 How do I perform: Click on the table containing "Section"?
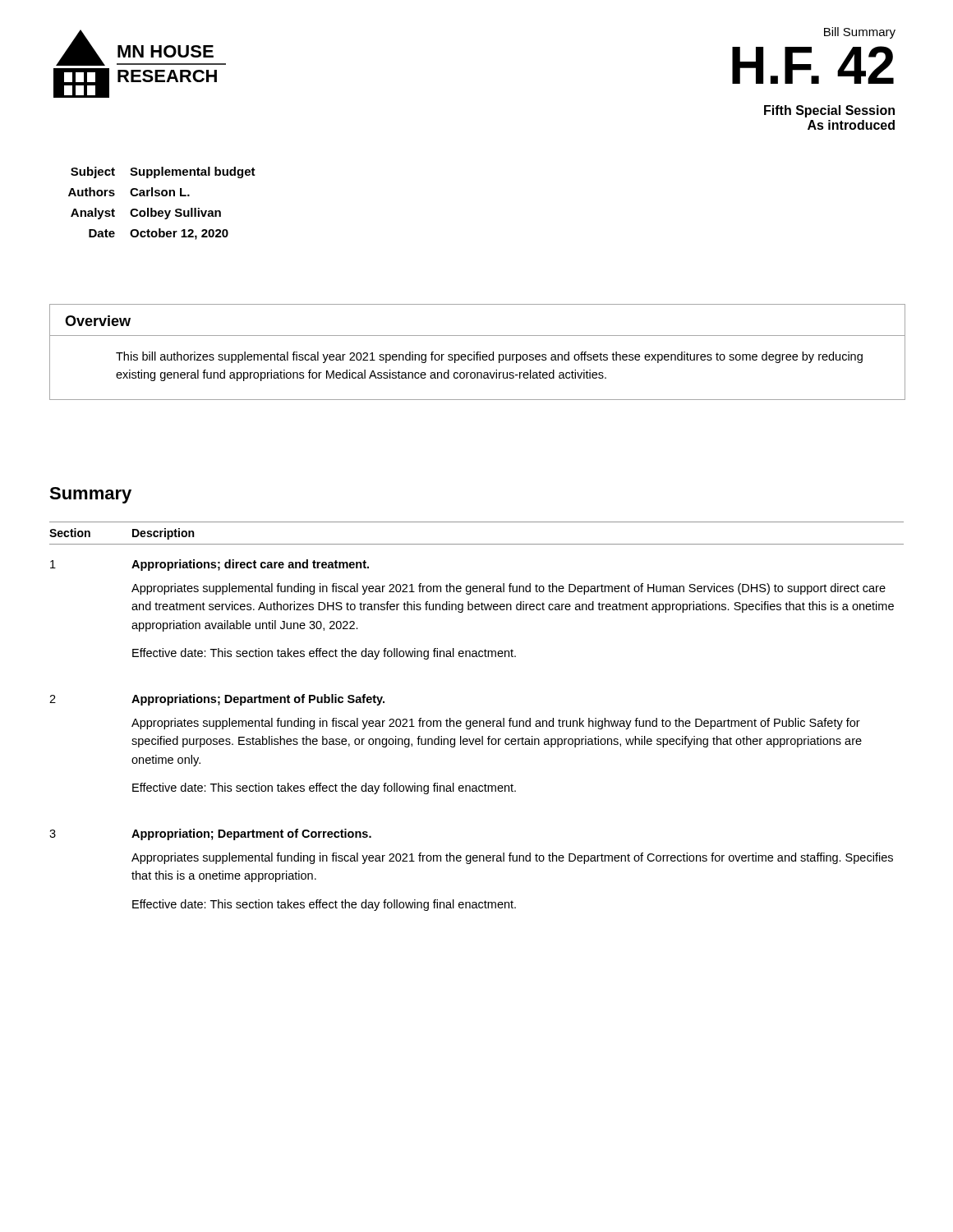pos(476,726)
